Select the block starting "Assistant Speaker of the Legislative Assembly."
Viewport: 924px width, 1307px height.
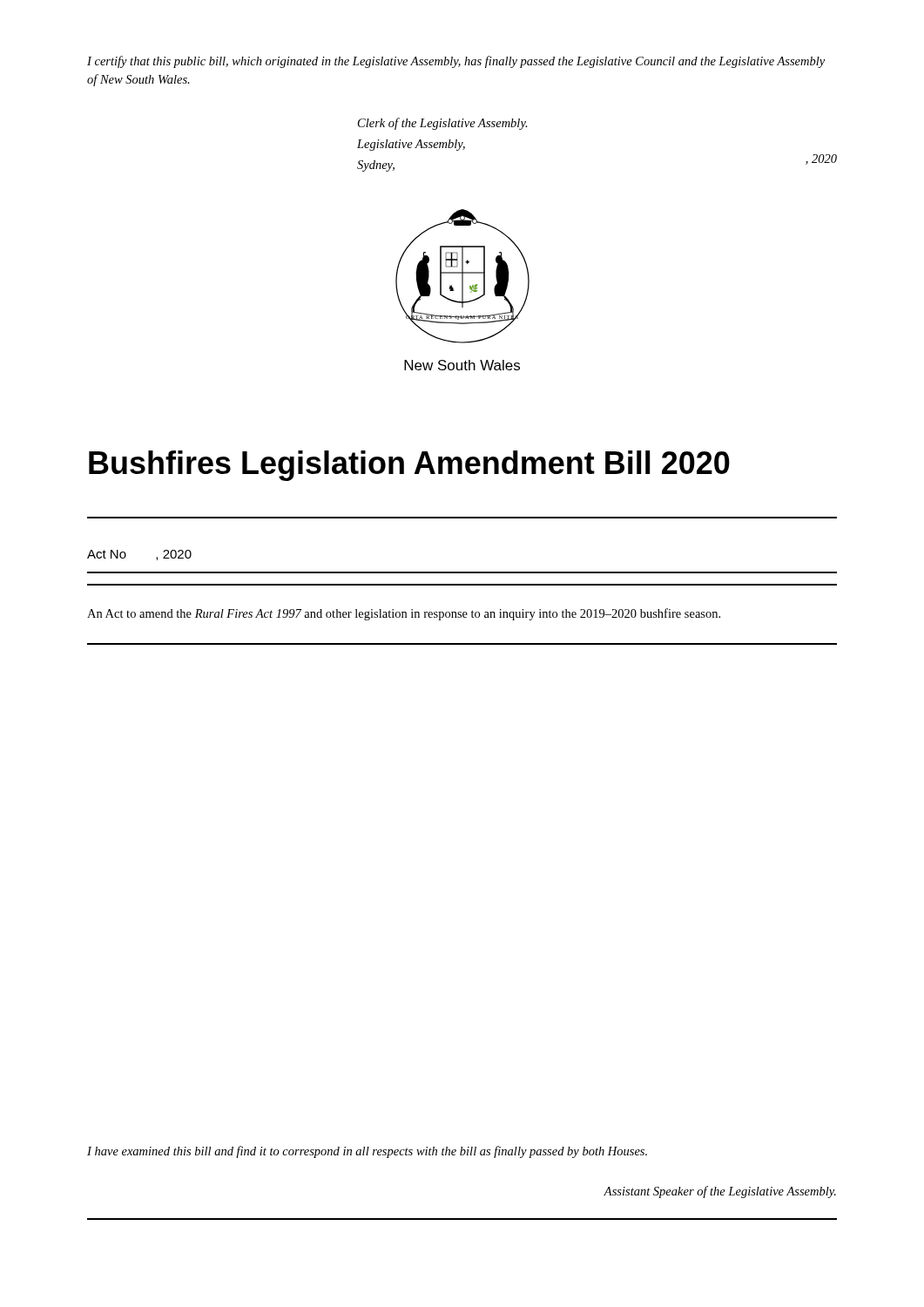coord(721,1191)
